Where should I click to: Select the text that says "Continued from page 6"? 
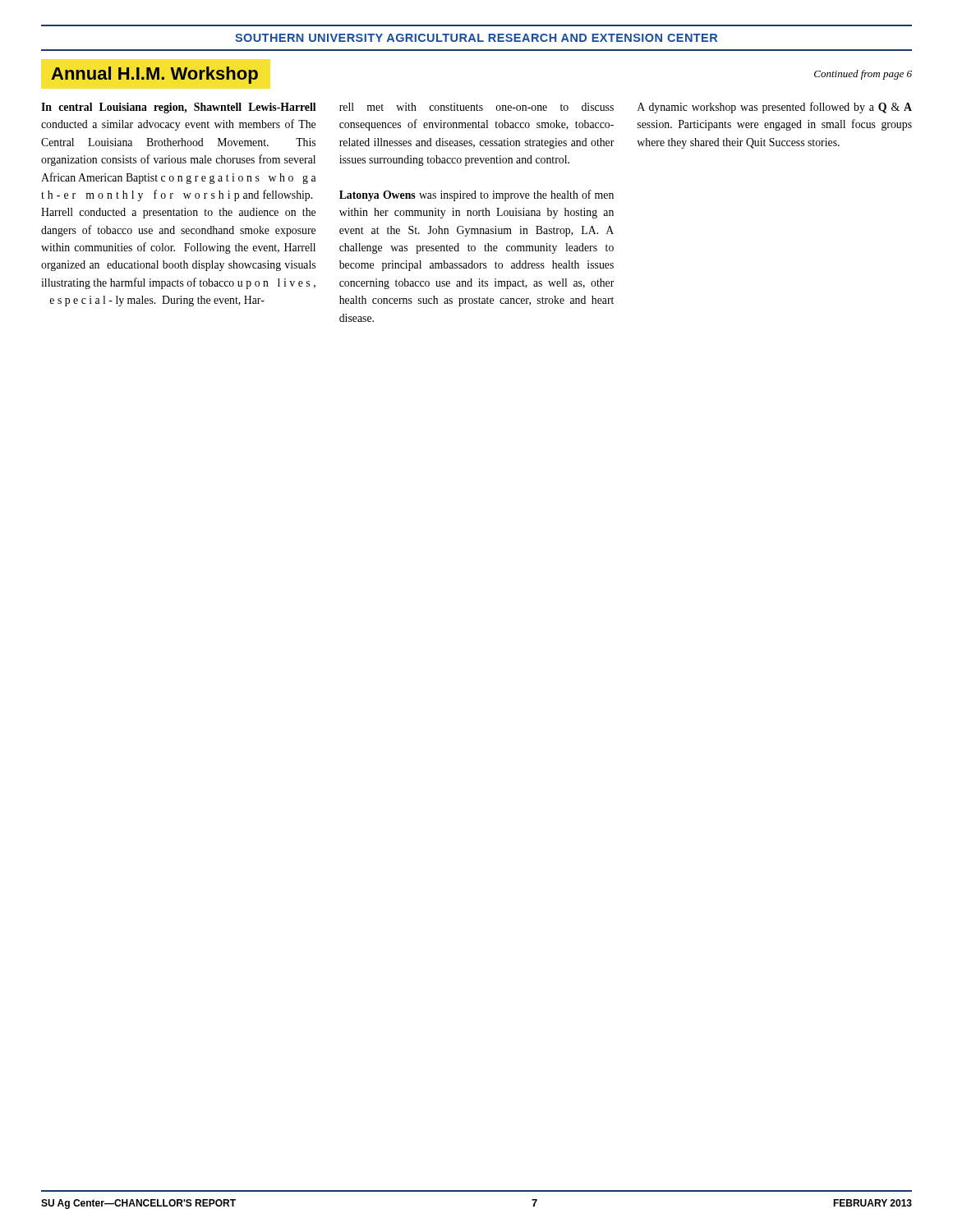point(863,74)
